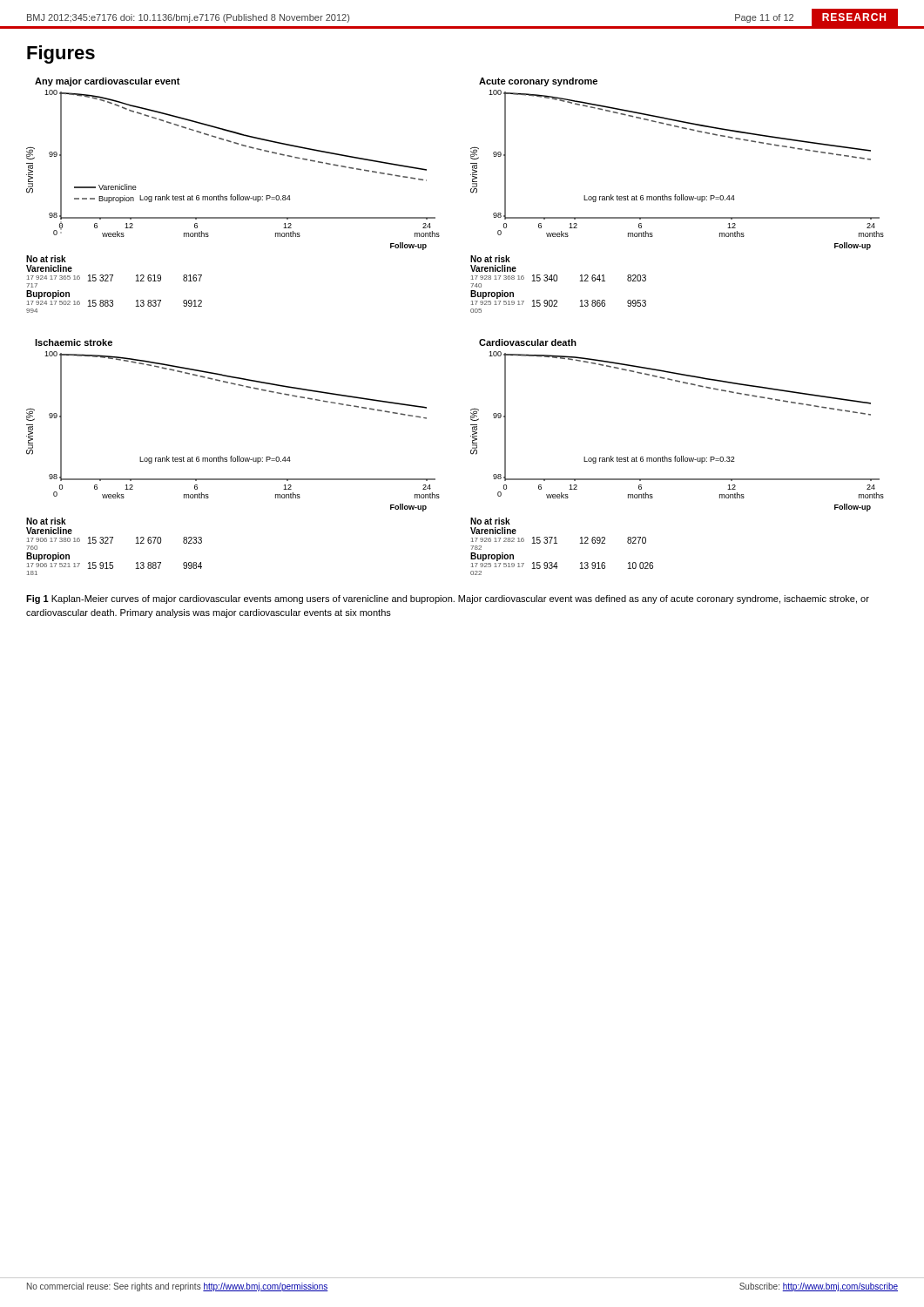The image size is (924, 1307).
Task: Find the element starting "Fig 1 Kaplan-Meier curves of major cardiovascular"
Action: click(448, 606)
